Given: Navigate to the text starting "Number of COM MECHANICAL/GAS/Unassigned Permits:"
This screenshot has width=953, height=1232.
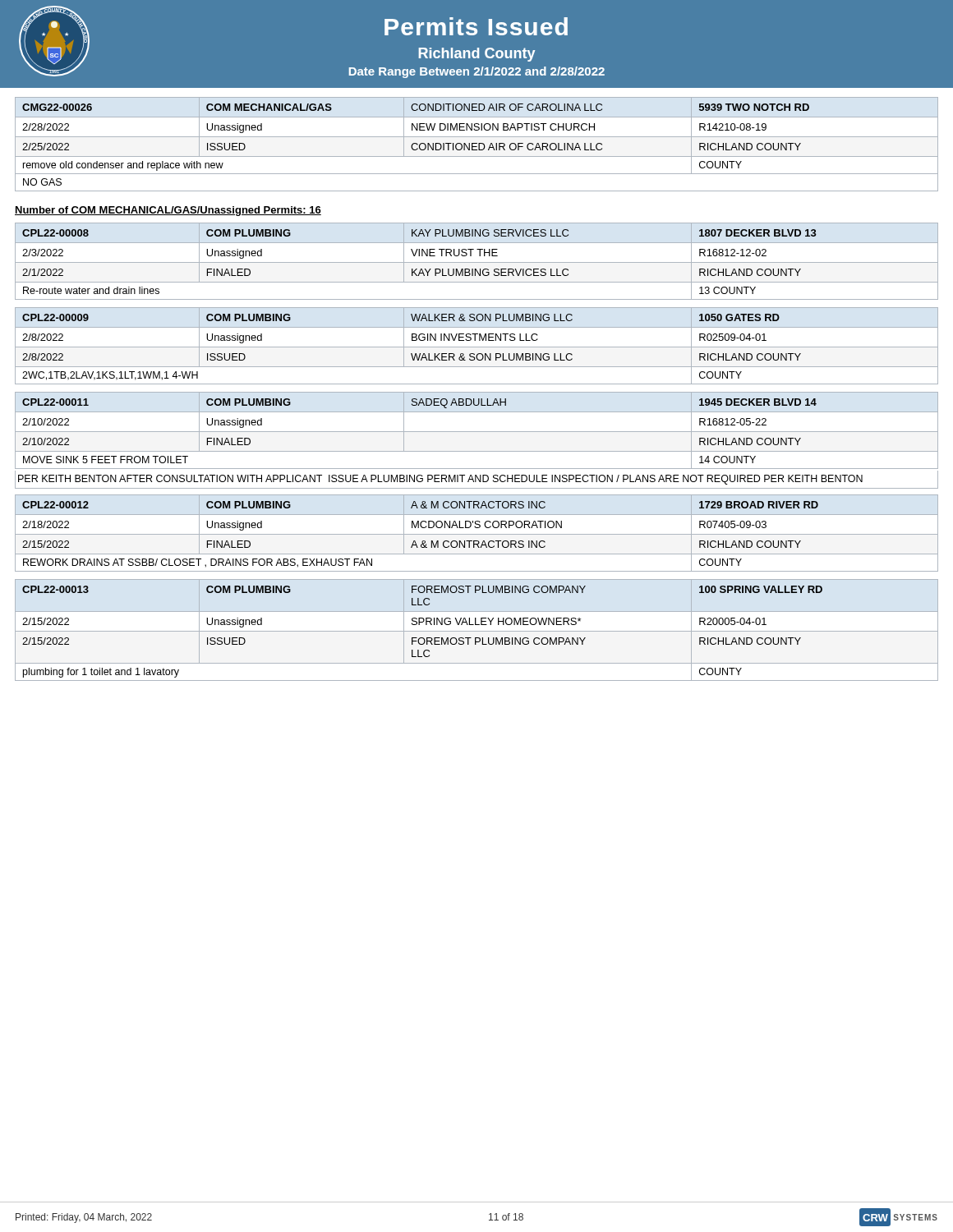Looking at the screenshot, I should coord(168,210).
